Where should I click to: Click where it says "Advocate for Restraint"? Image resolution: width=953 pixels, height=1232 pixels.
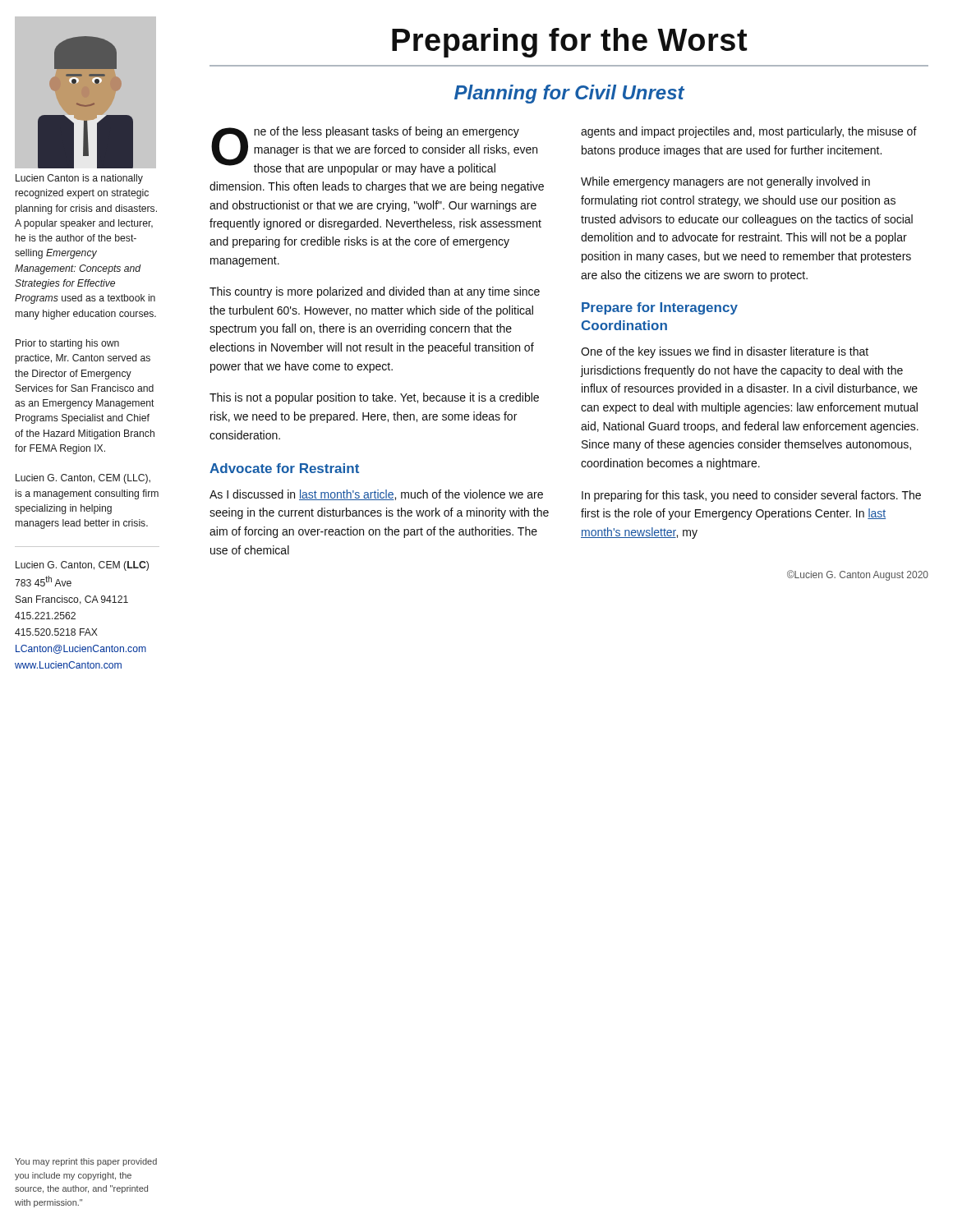click(x=284, y=468)
